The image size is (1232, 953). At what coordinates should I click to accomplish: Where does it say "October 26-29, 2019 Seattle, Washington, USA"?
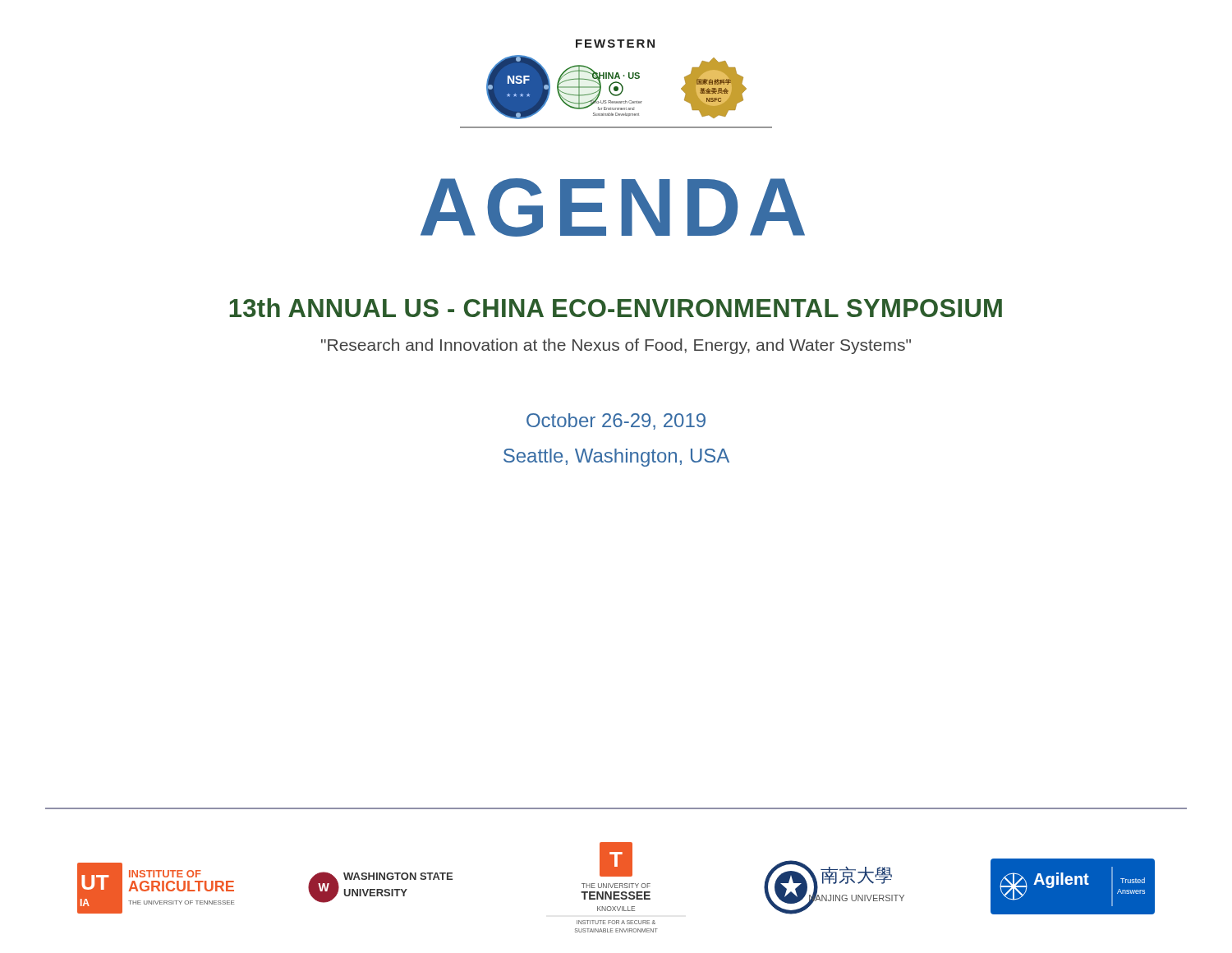(x=616, y=438)
